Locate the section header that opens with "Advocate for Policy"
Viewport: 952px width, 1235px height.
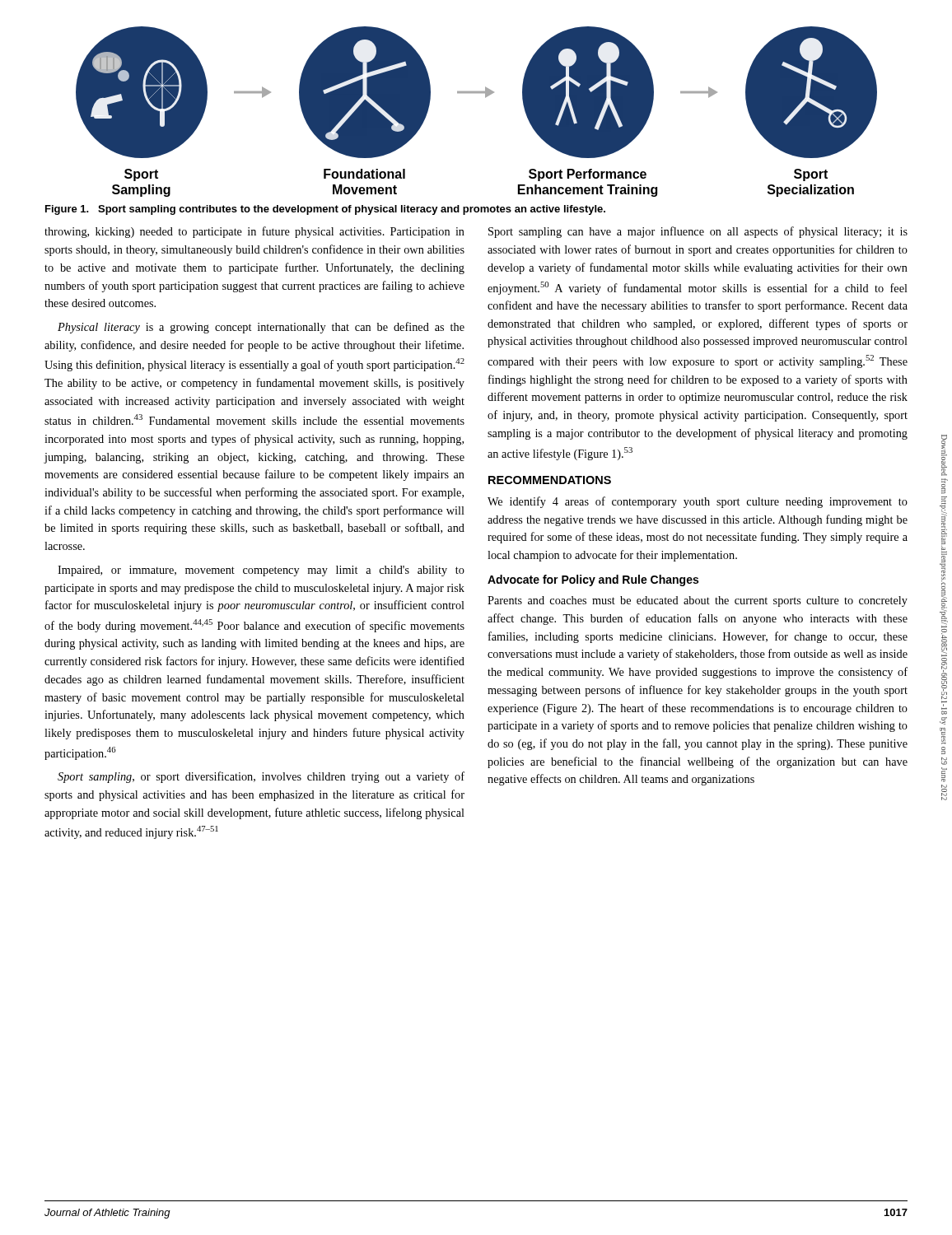[x=593, y=580]
